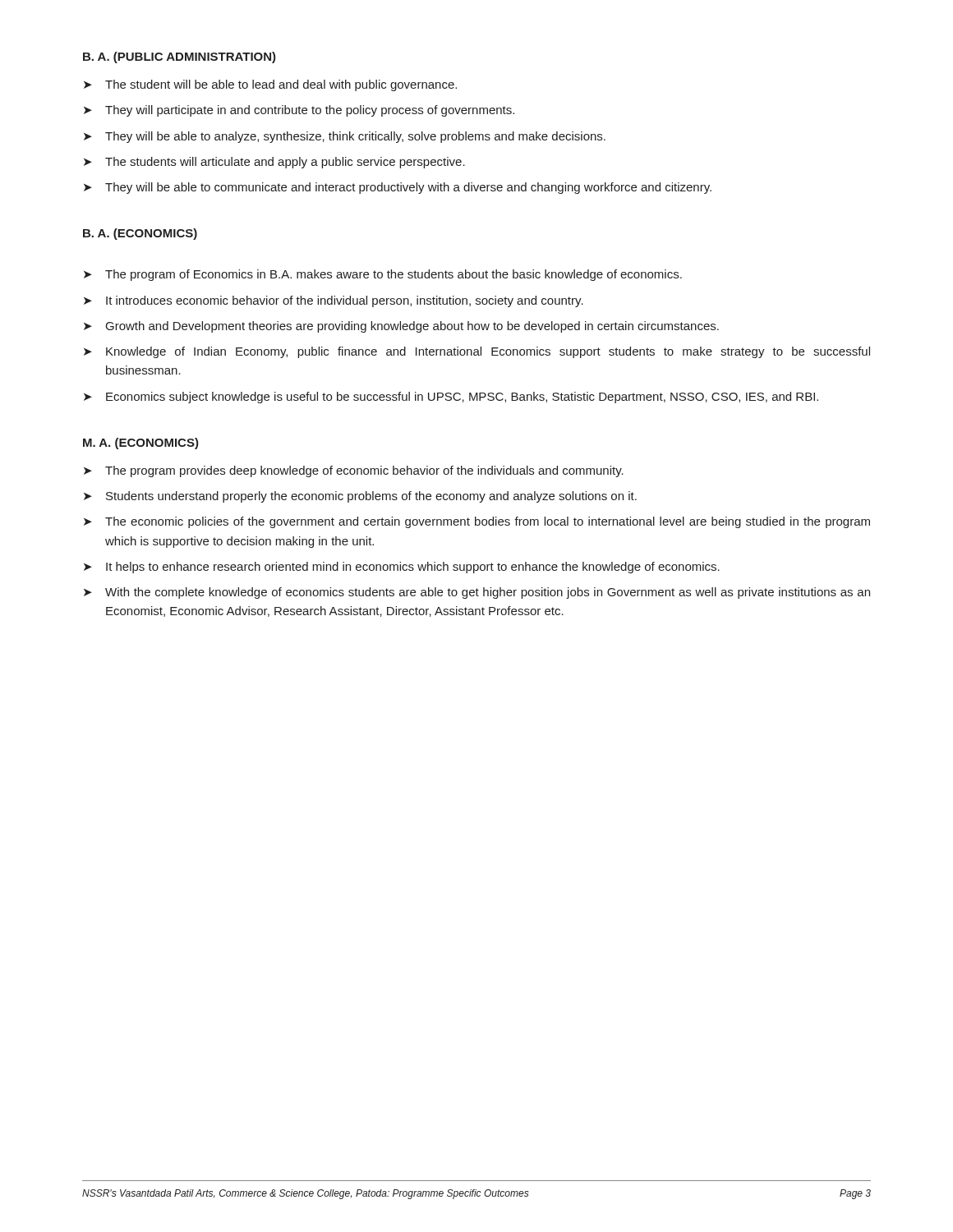The width and height of the screenshot is (953, 1232).
Task: Locate the block of text that opens with "➤ Knowledge of"
Action: [x=476, y=361]
